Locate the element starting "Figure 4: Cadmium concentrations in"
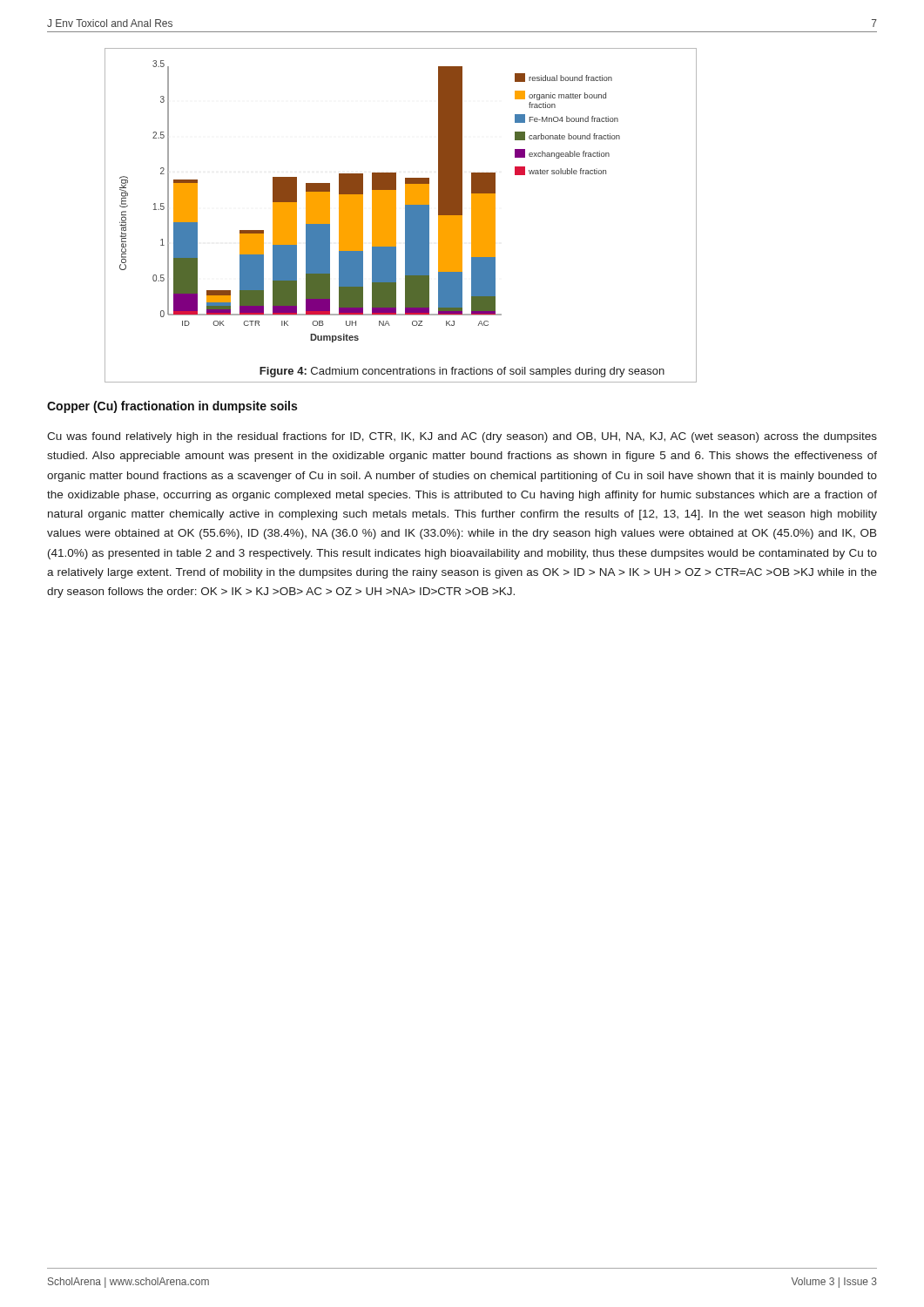 point(462,371)
